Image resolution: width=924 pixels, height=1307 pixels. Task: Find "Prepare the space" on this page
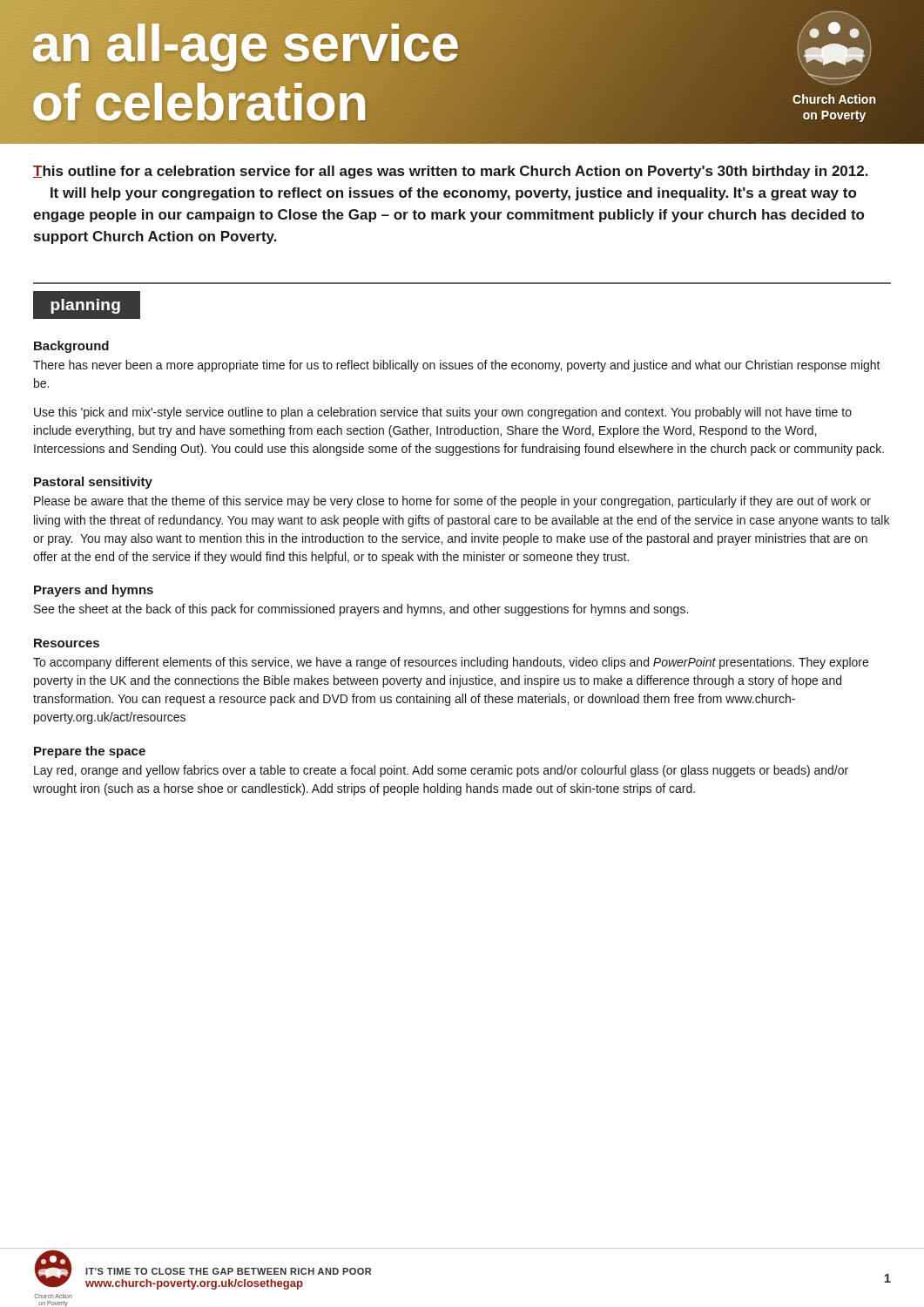click(x=90, y=752)
